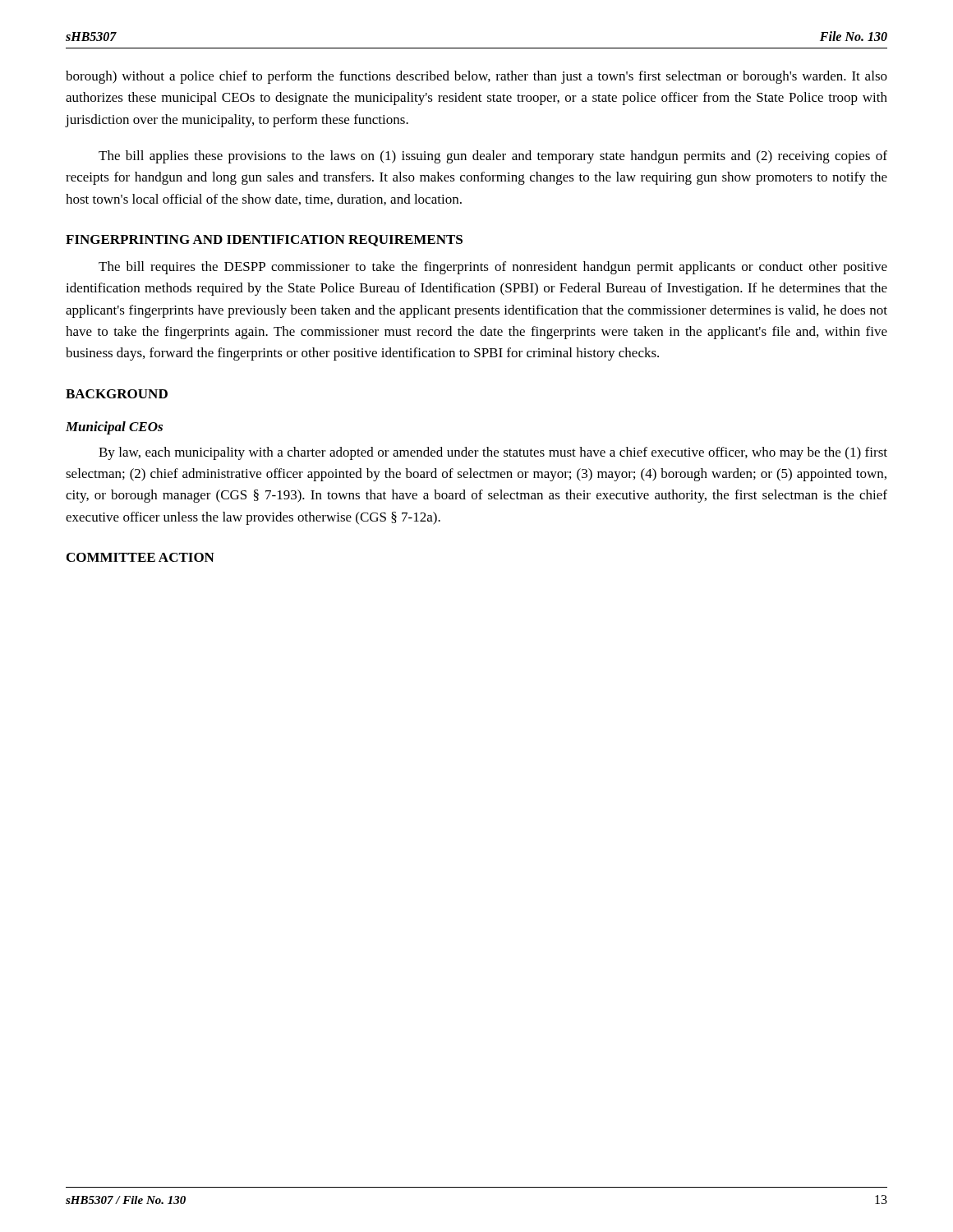
Task: Locate the element starting "Municipal CEOs"
Action: point(114,427)
